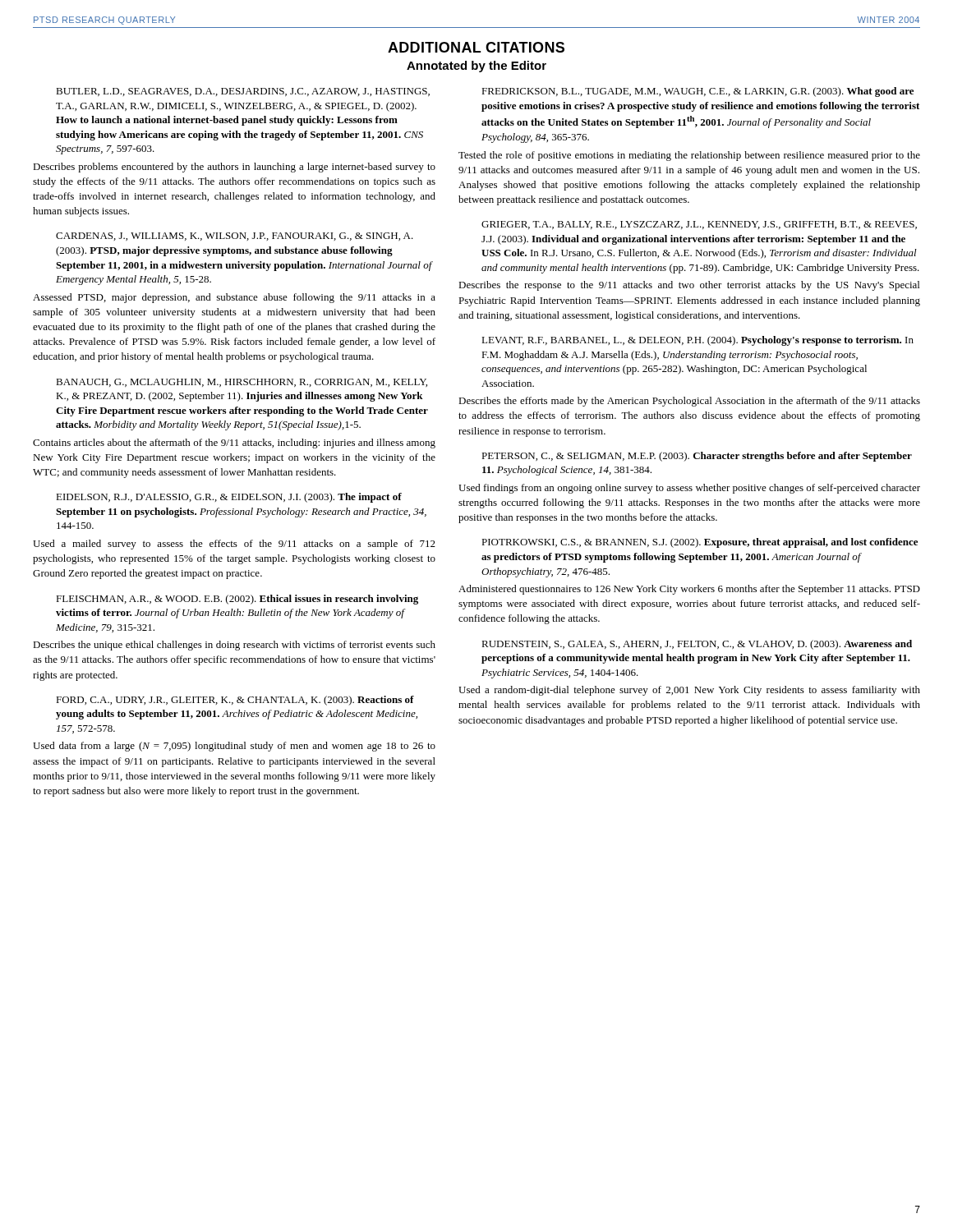Click on the passage starting "Describes problems encountered by"
Screen dimensions: 1232x953
[234, 188]
